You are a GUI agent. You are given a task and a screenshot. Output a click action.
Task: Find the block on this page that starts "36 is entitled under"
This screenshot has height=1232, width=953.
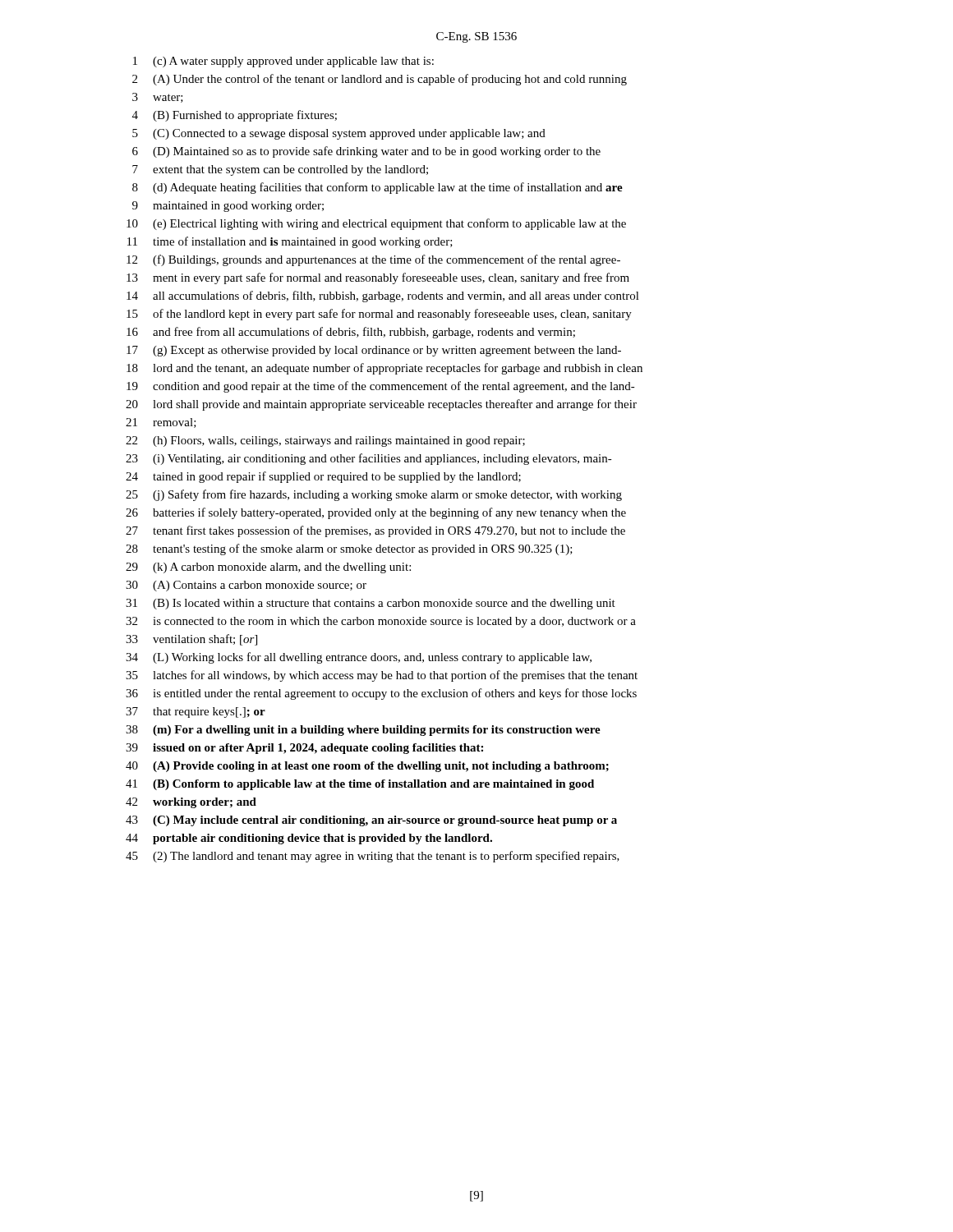(493, 693)
